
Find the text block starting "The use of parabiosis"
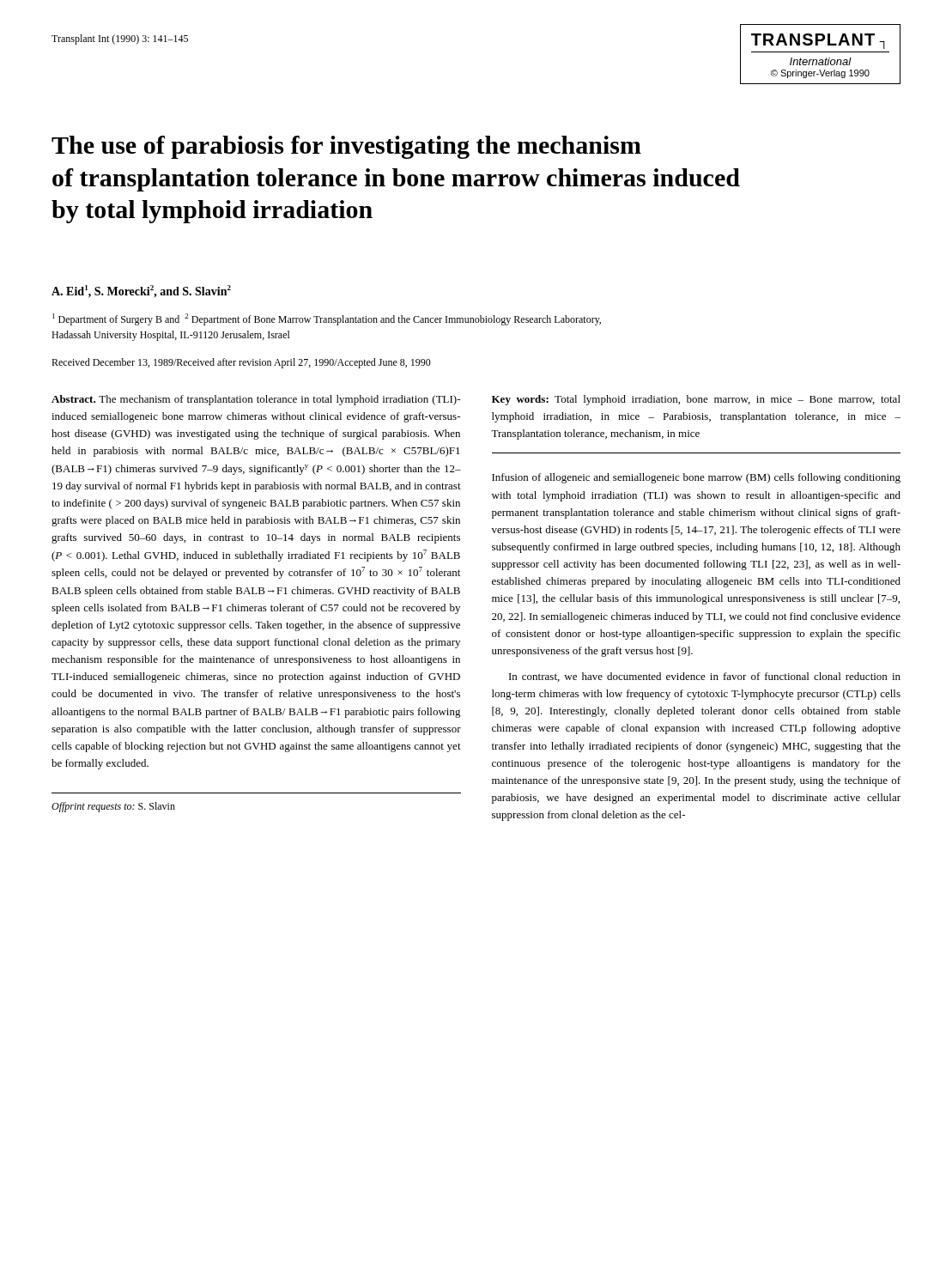point(396,177)
